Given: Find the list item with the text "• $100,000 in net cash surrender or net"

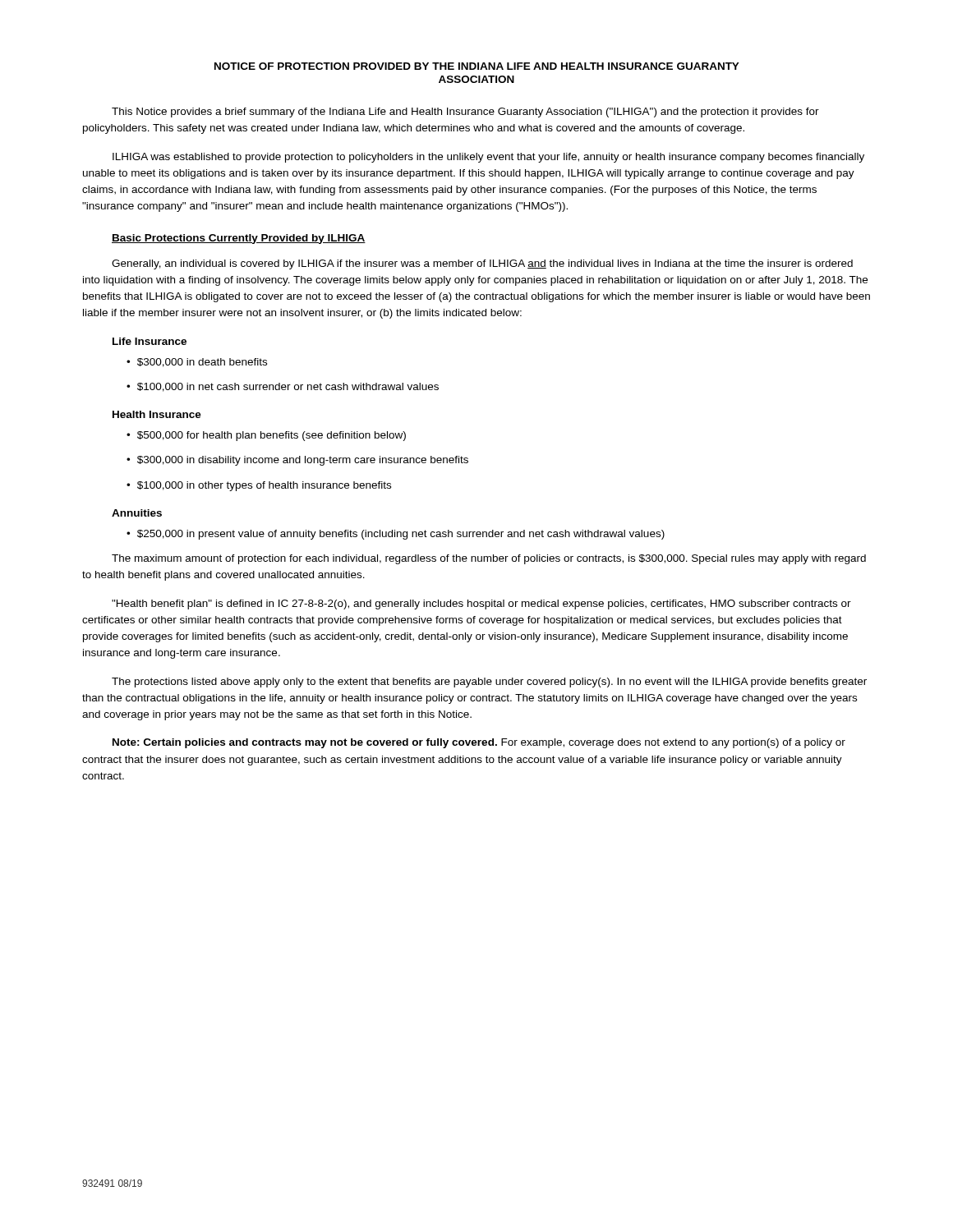Looking at the screenshot, I should (283, 387).
